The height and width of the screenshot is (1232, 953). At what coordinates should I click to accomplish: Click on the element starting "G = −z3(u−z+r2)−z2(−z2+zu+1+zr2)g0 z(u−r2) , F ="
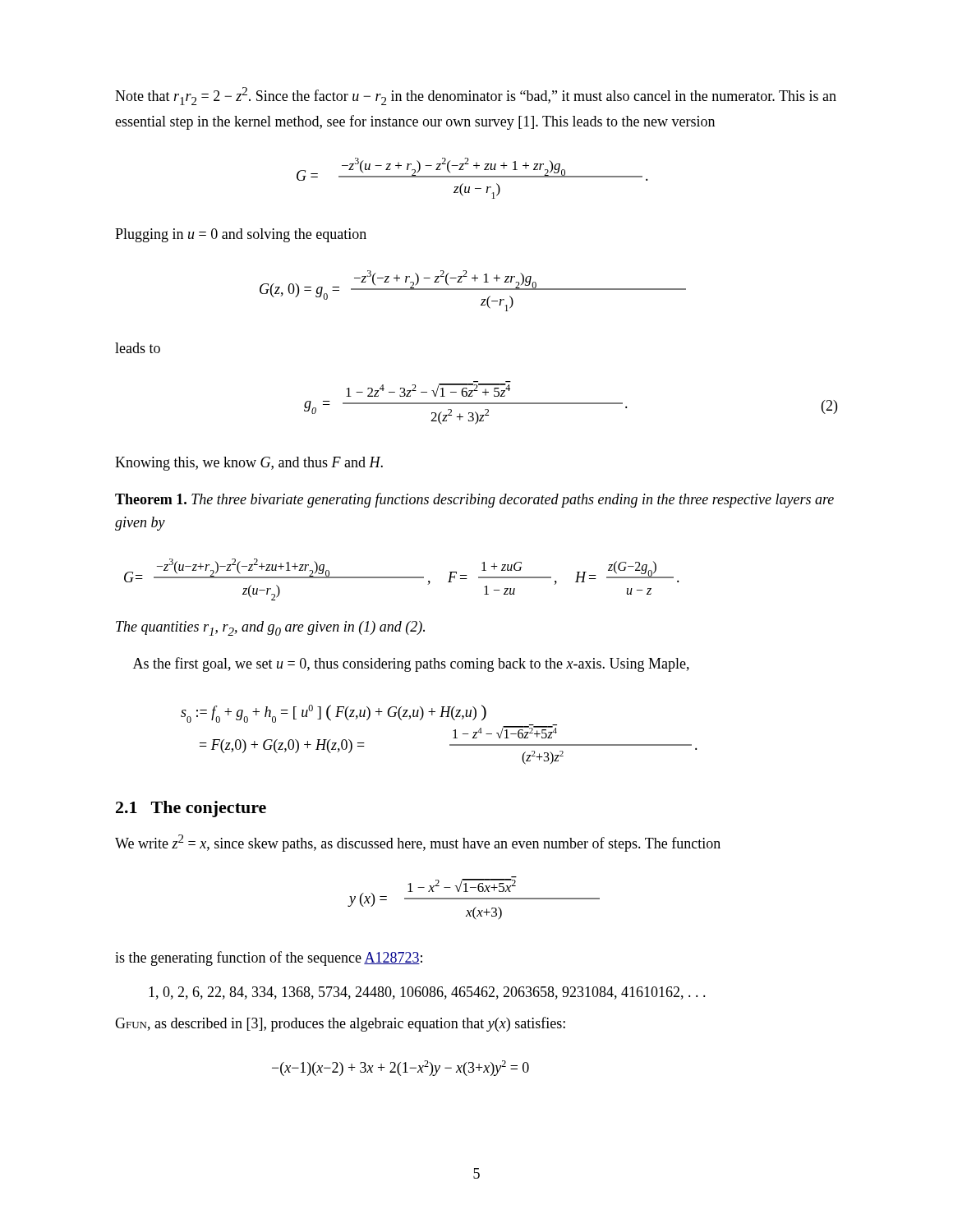coord(476,578)
